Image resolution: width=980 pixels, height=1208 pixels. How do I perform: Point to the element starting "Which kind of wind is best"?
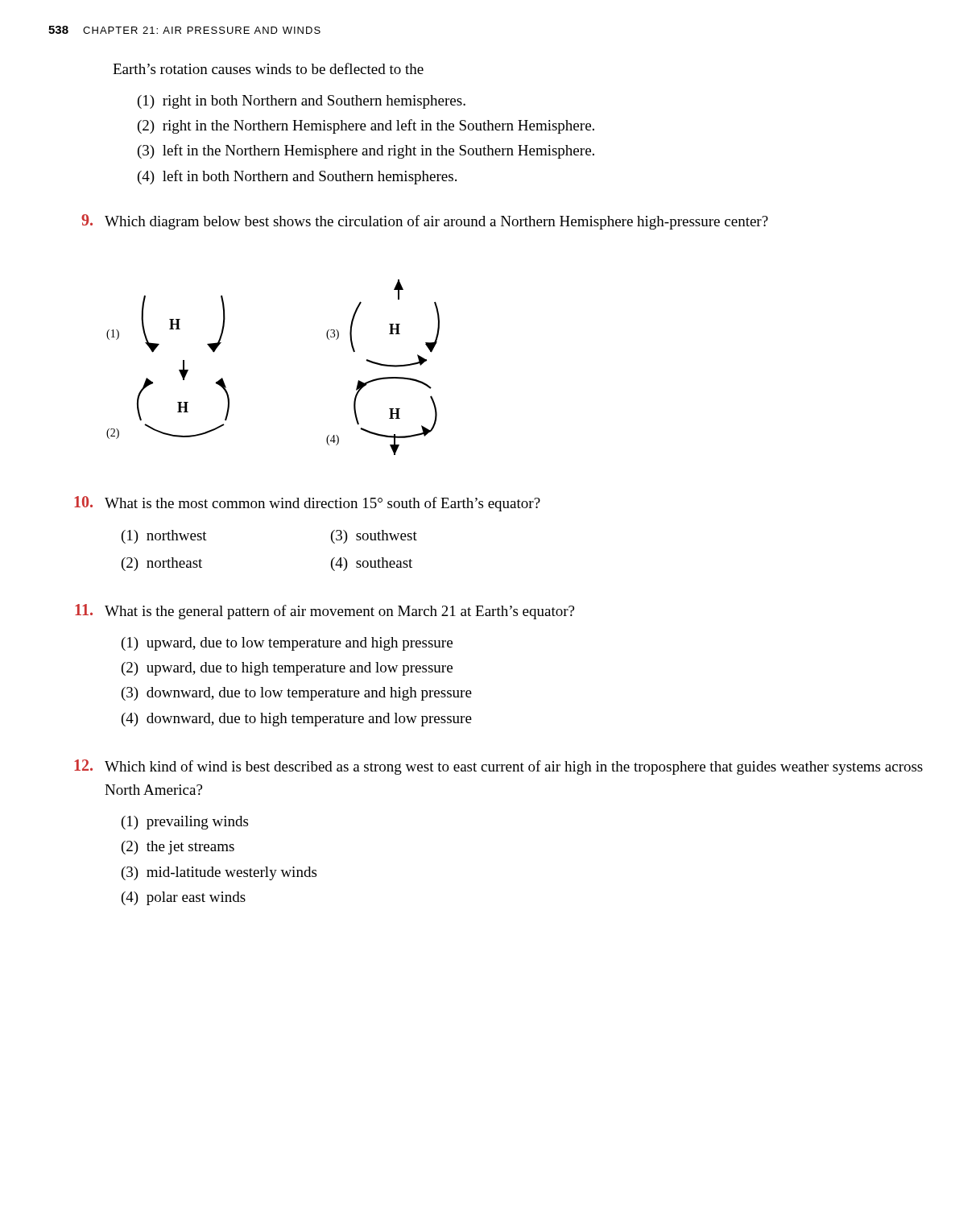click(514, 778)
